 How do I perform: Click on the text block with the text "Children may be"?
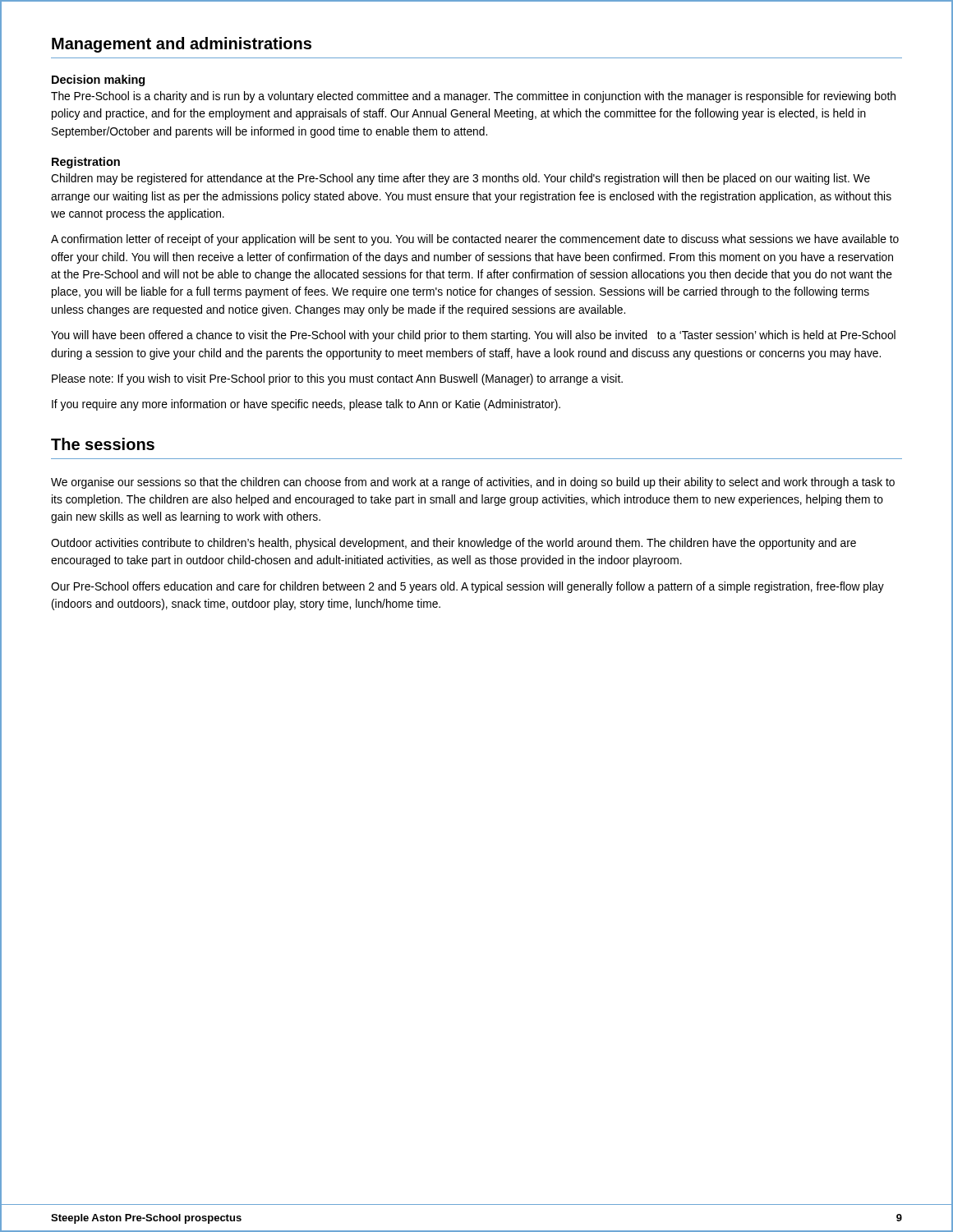point(471,196)
